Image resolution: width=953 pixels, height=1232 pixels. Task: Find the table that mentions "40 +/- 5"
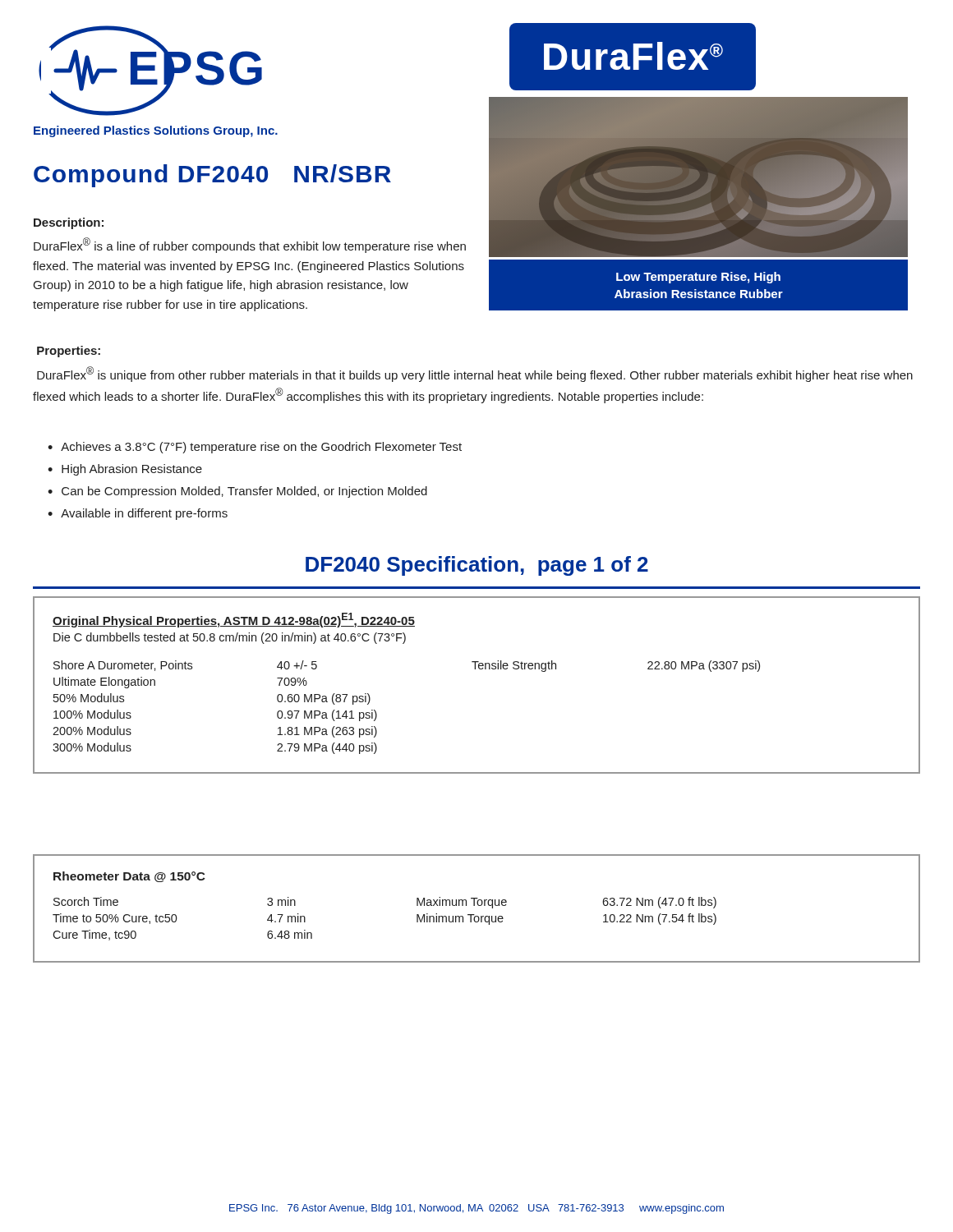tap(476, 685)
